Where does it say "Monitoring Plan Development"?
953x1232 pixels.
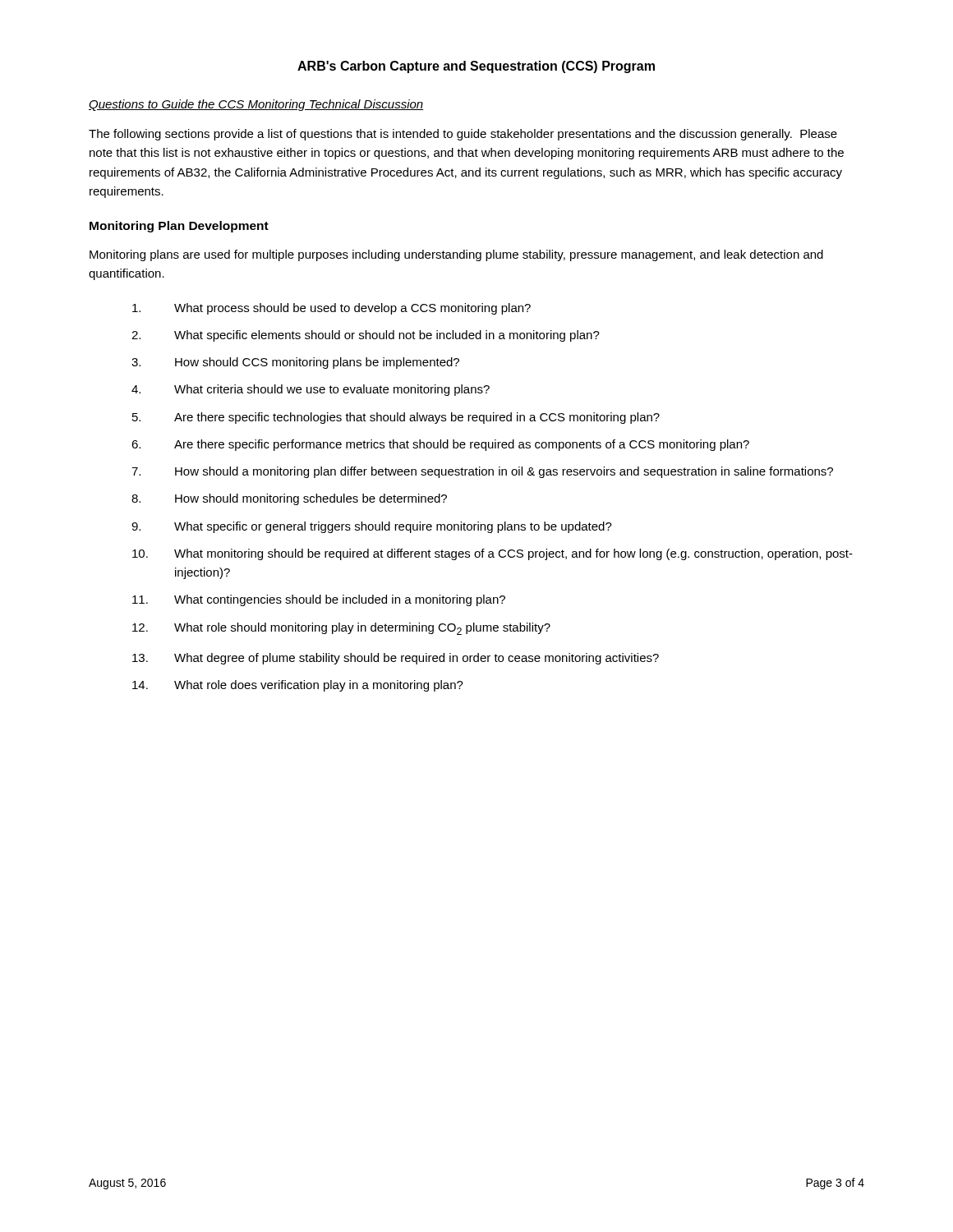click(179, 225)
